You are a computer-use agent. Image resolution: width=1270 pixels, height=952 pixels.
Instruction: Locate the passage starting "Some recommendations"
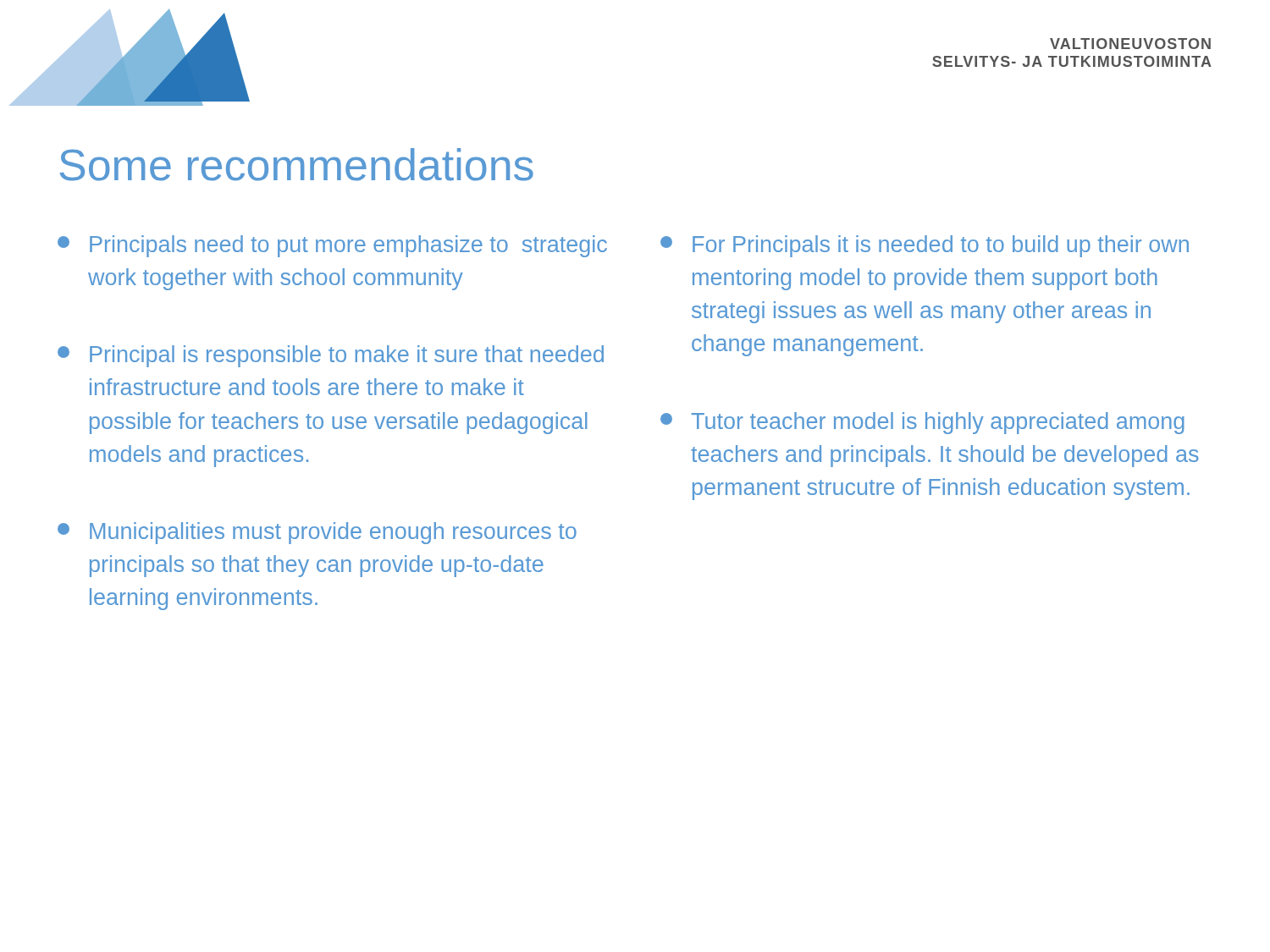point(296,165)
